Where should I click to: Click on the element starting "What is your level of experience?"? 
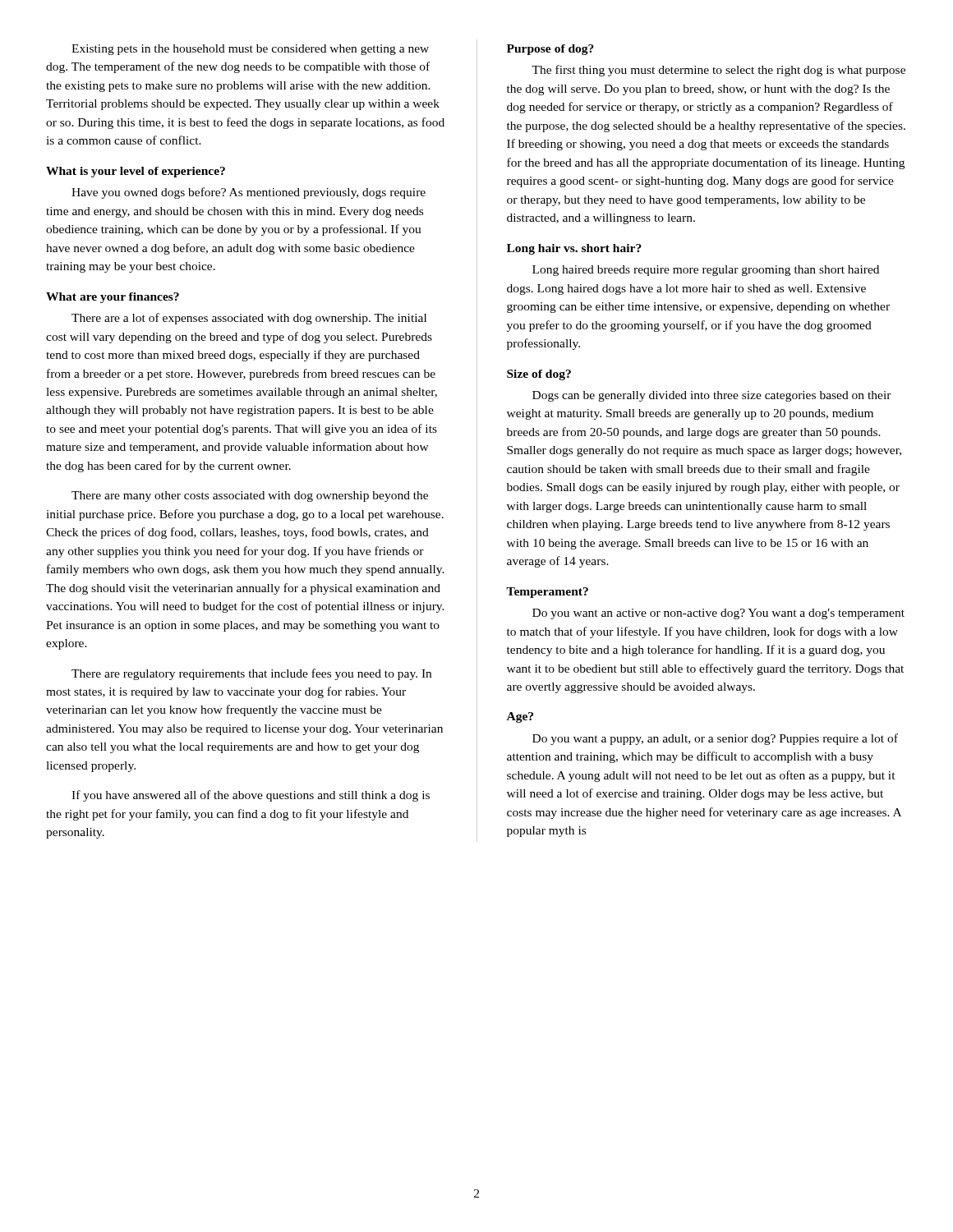136,170
